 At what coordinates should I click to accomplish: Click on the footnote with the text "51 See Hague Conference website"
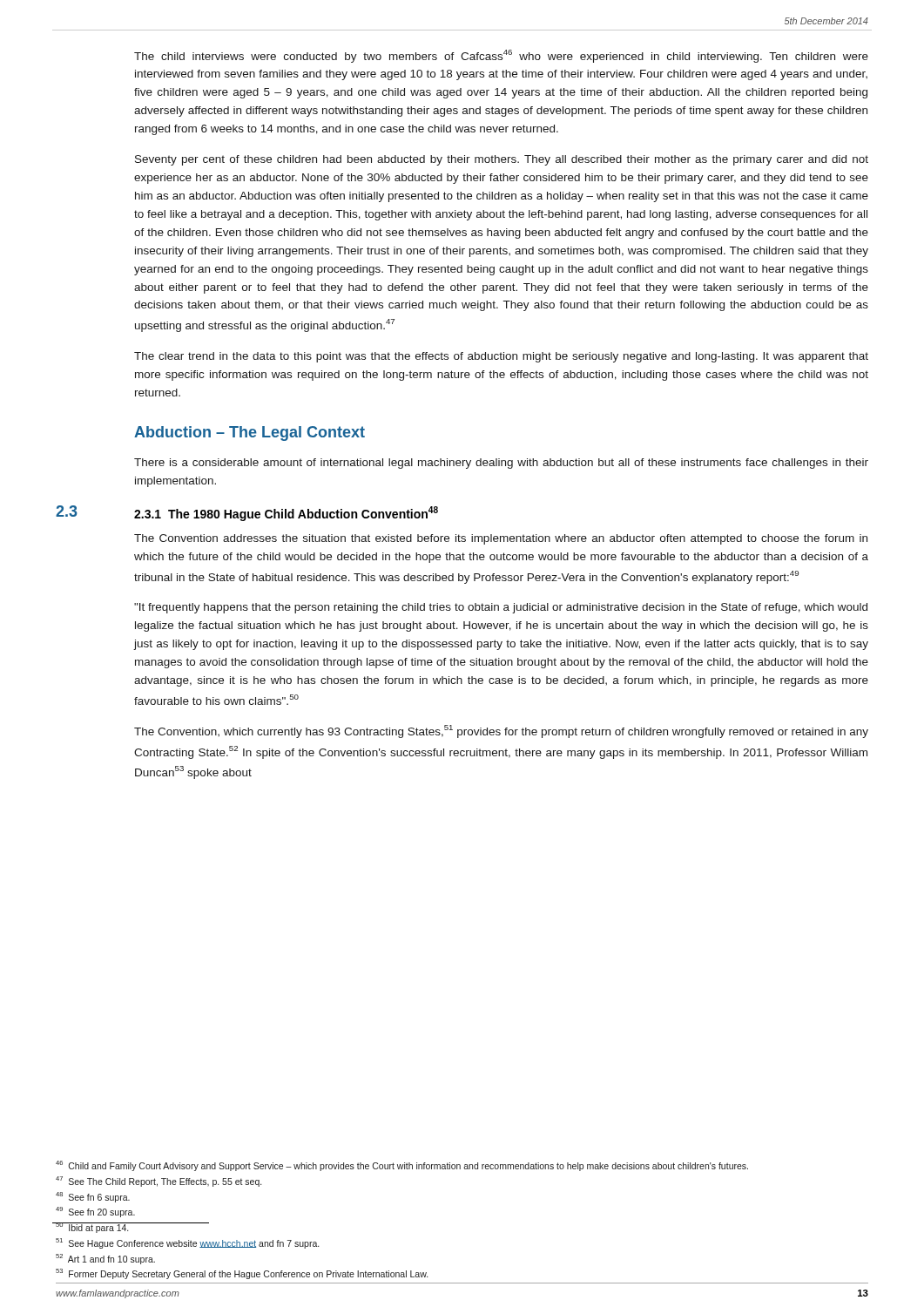pos(188,1242)
